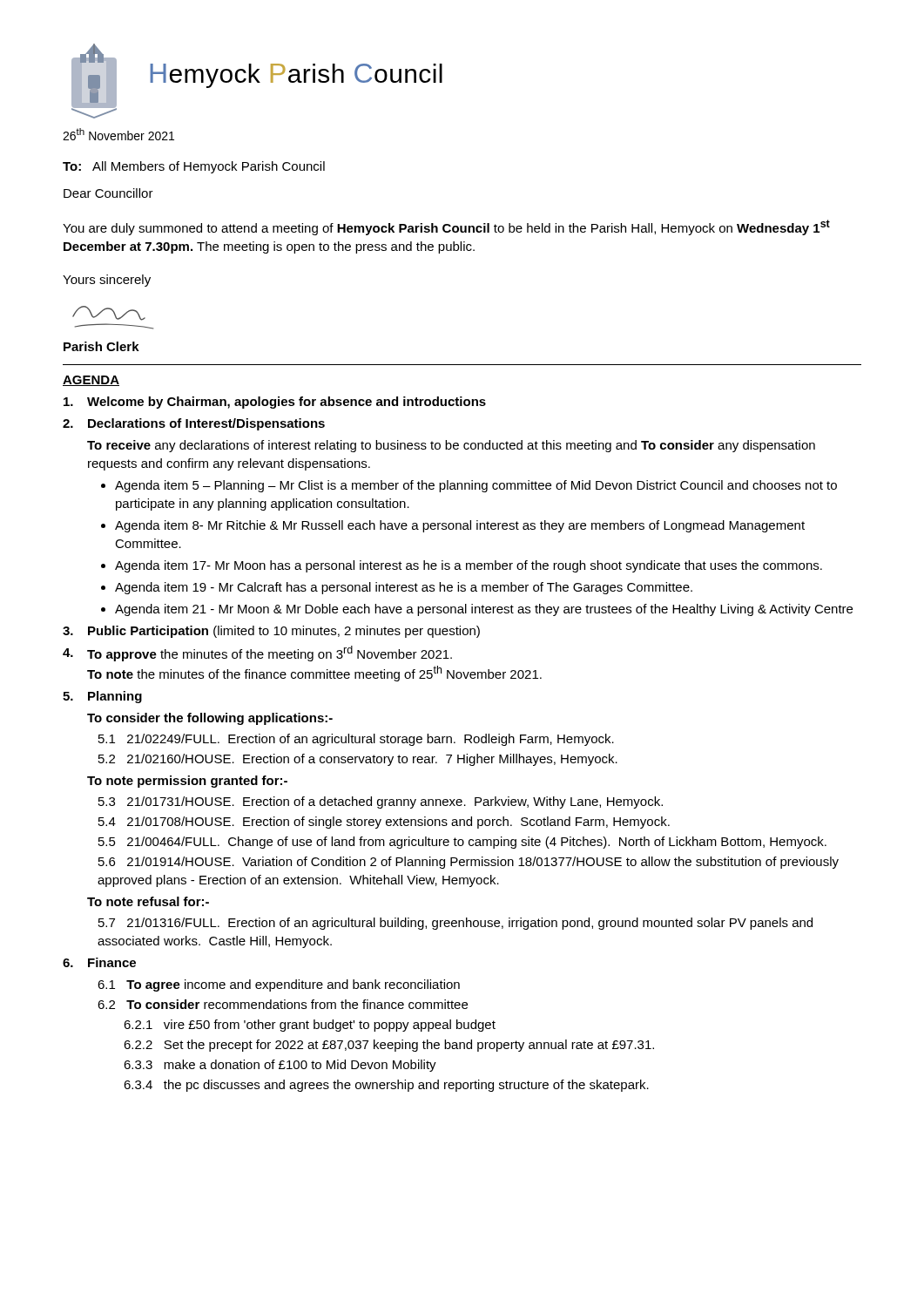Locate the text containing "26th November 2021"
Image resolution: width=924 pixels, height=1307 pixels.
click(119, 134)
